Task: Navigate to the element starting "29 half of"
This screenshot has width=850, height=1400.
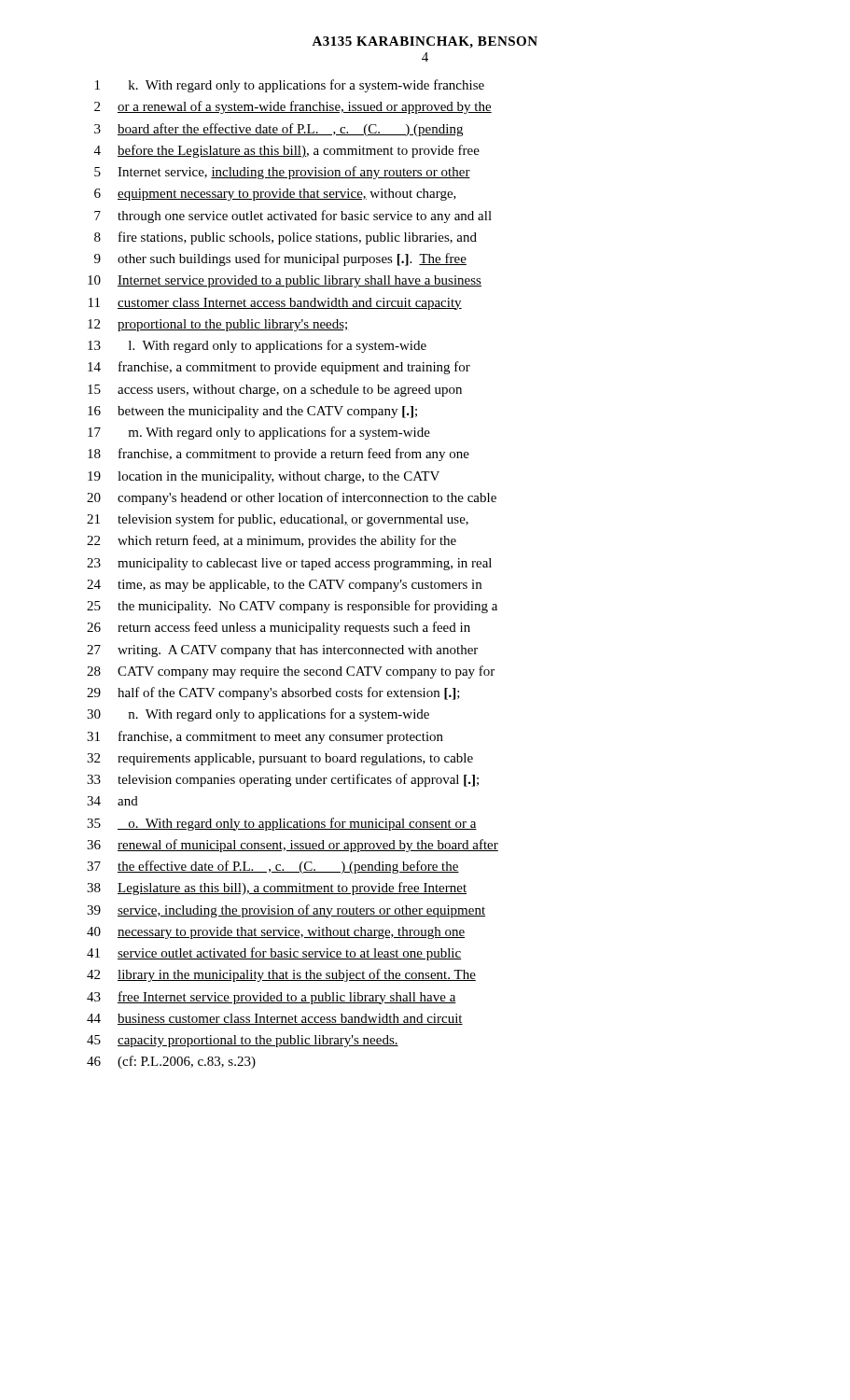Action: (x=425, y=693)
